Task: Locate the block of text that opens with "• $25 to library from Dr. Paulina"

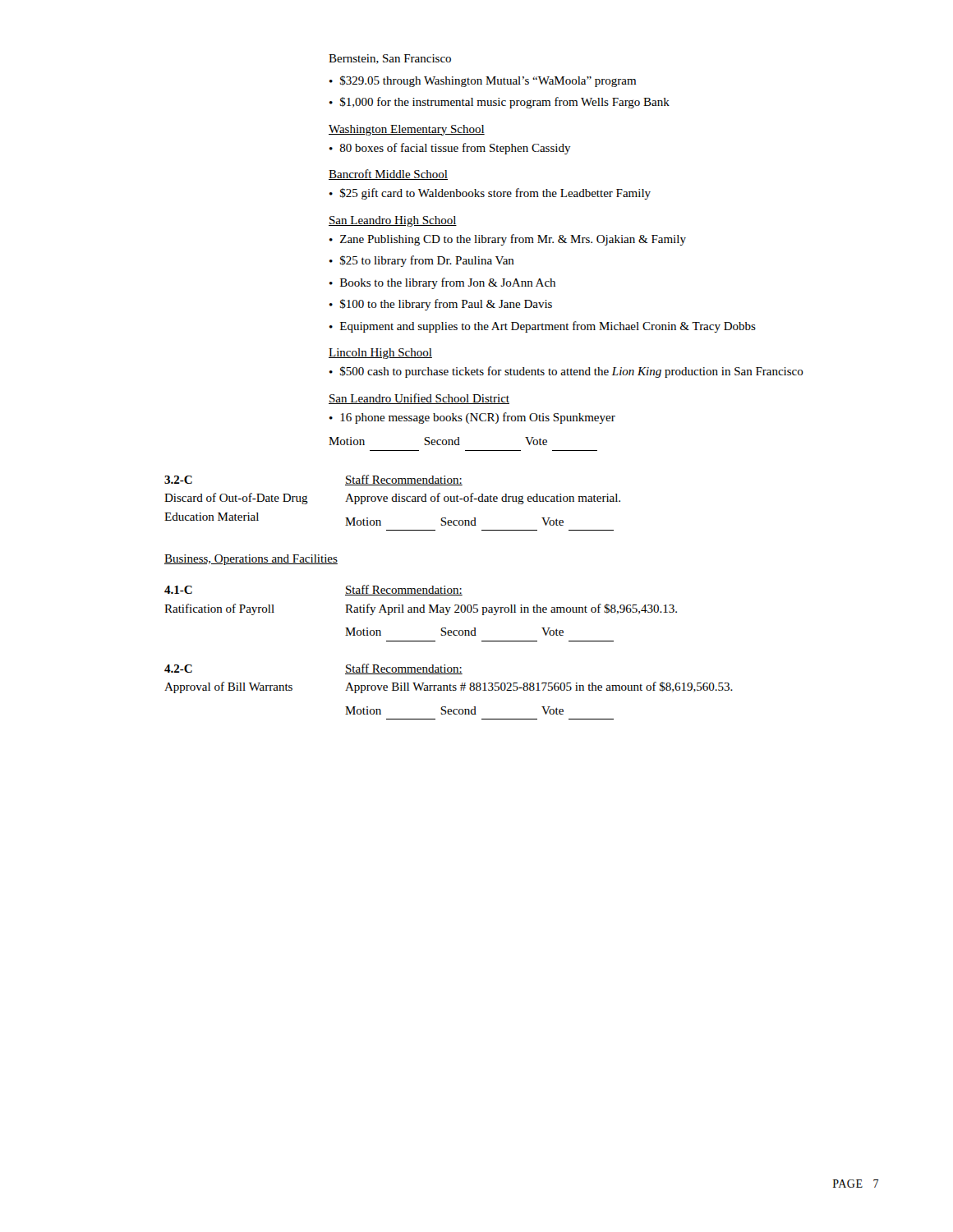Action: click(x=421, y=261)
